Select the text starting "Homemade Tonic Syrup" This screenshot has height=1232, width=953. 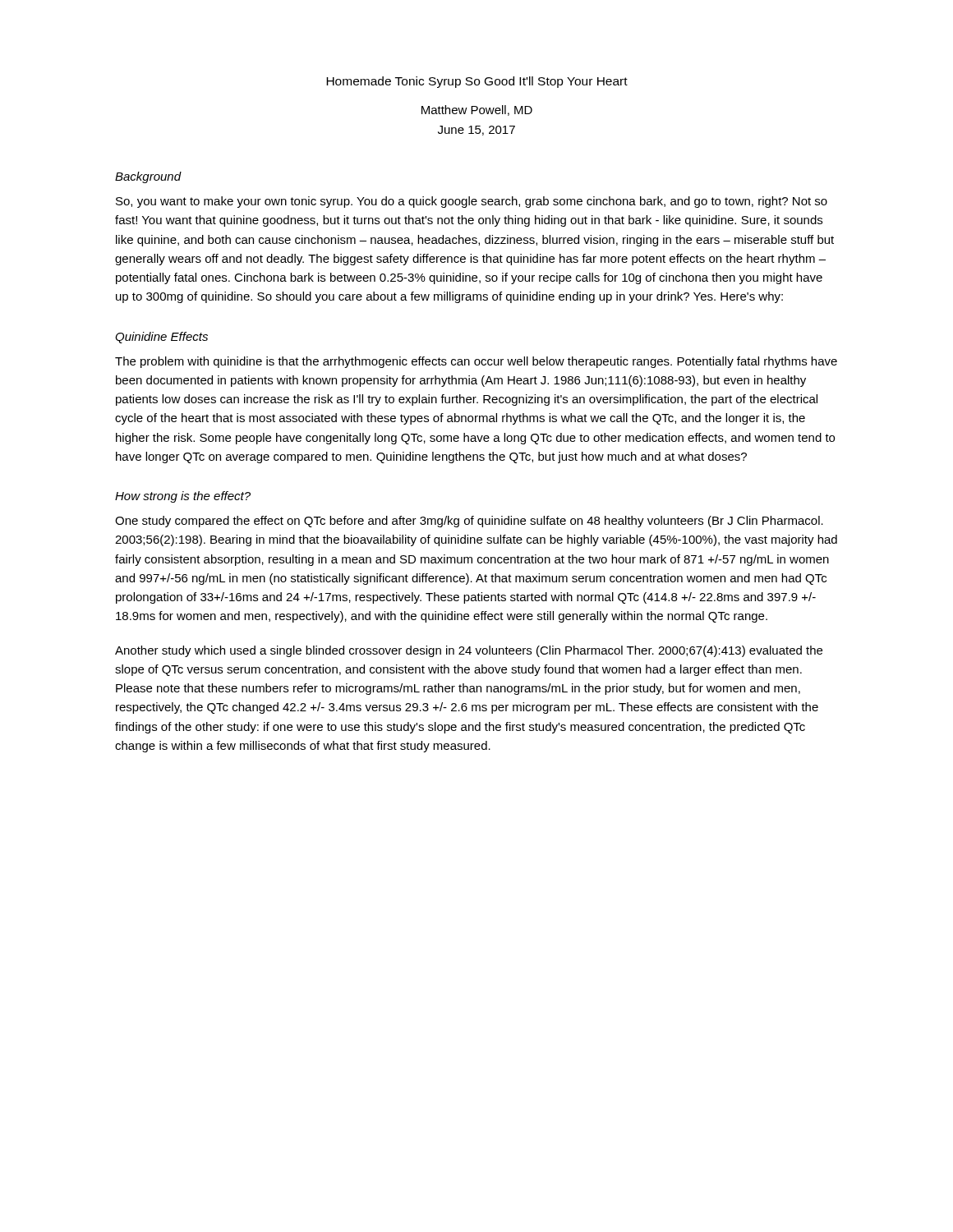click(x=476, y=81)
